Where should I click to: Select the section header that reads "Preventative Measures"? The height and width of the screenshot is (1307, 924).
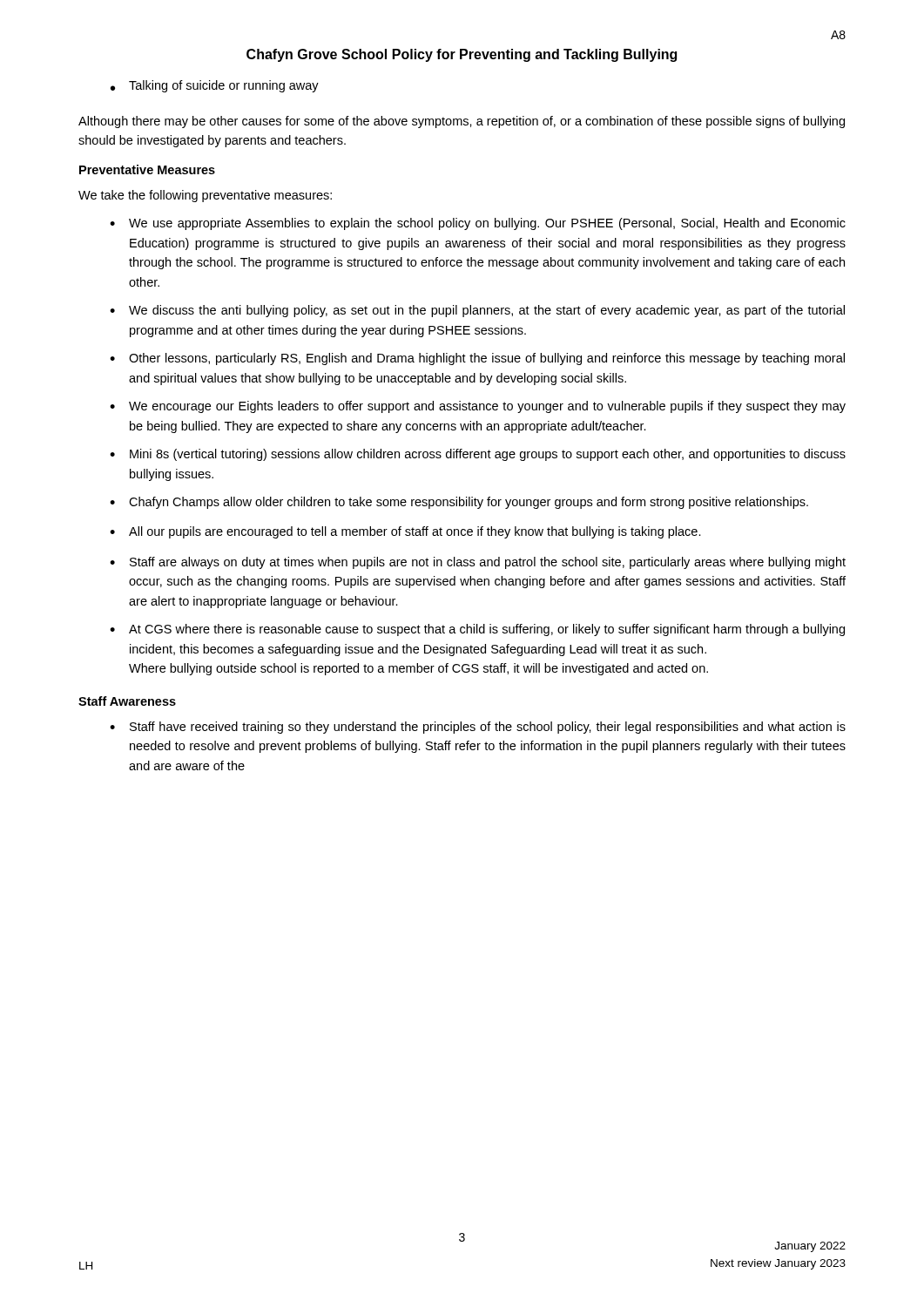pyautogui.click(x=147, y=170)
